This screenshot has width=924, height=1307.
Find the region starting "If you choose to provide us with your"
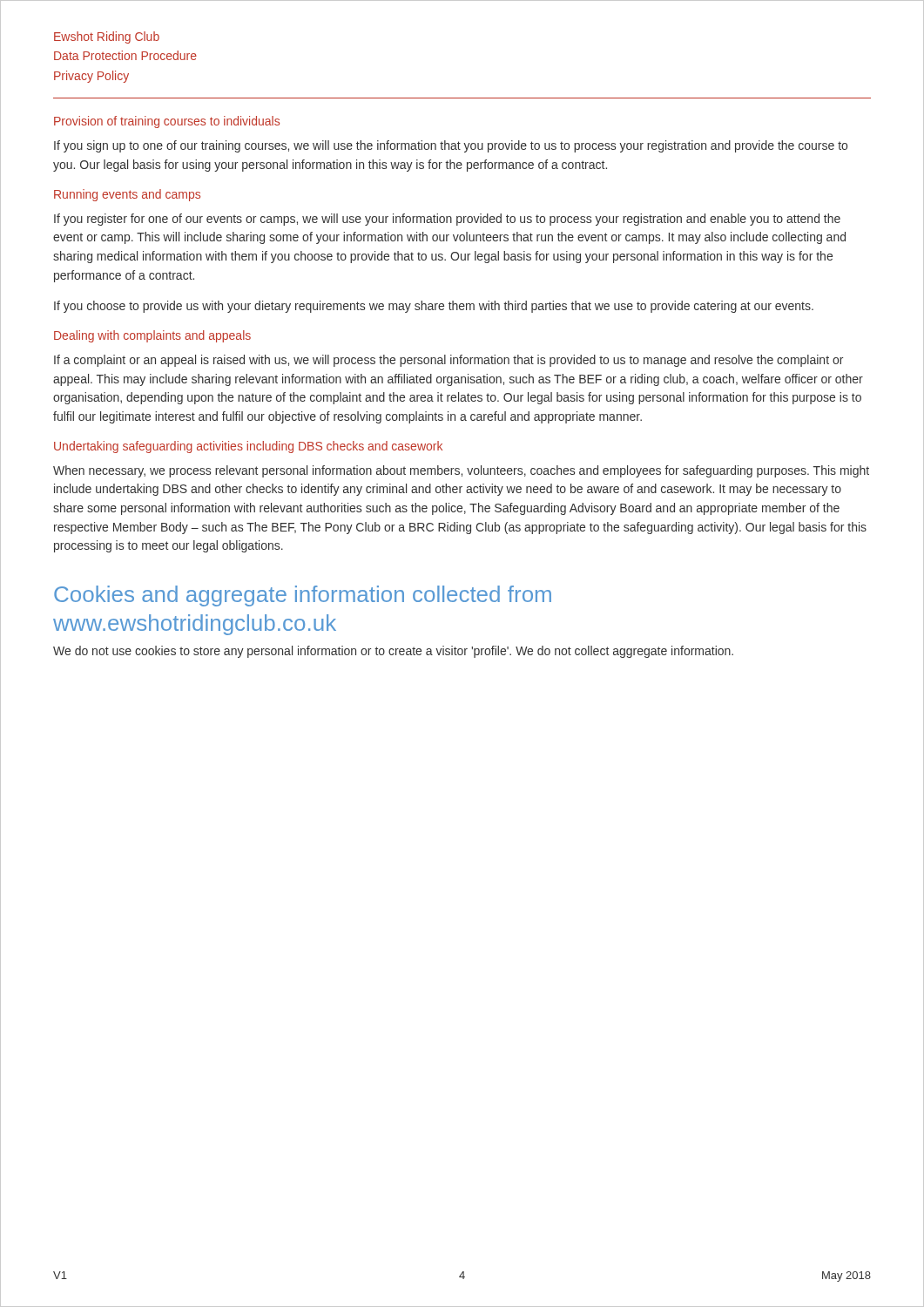coord(434,306)
